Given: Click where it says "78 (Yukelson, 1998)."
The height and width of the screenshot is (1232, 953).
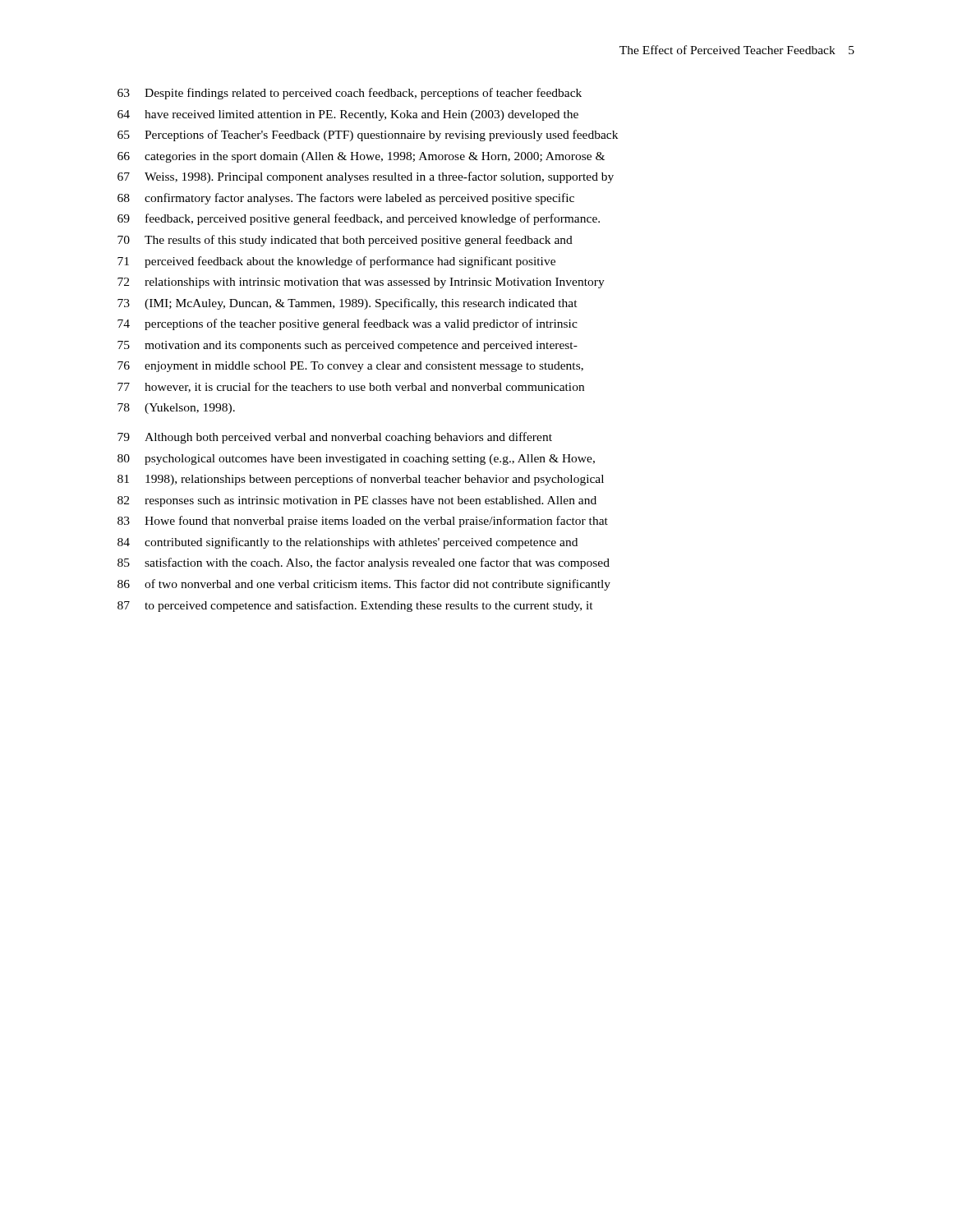Looking at the screenshot, I should (176, 409).
